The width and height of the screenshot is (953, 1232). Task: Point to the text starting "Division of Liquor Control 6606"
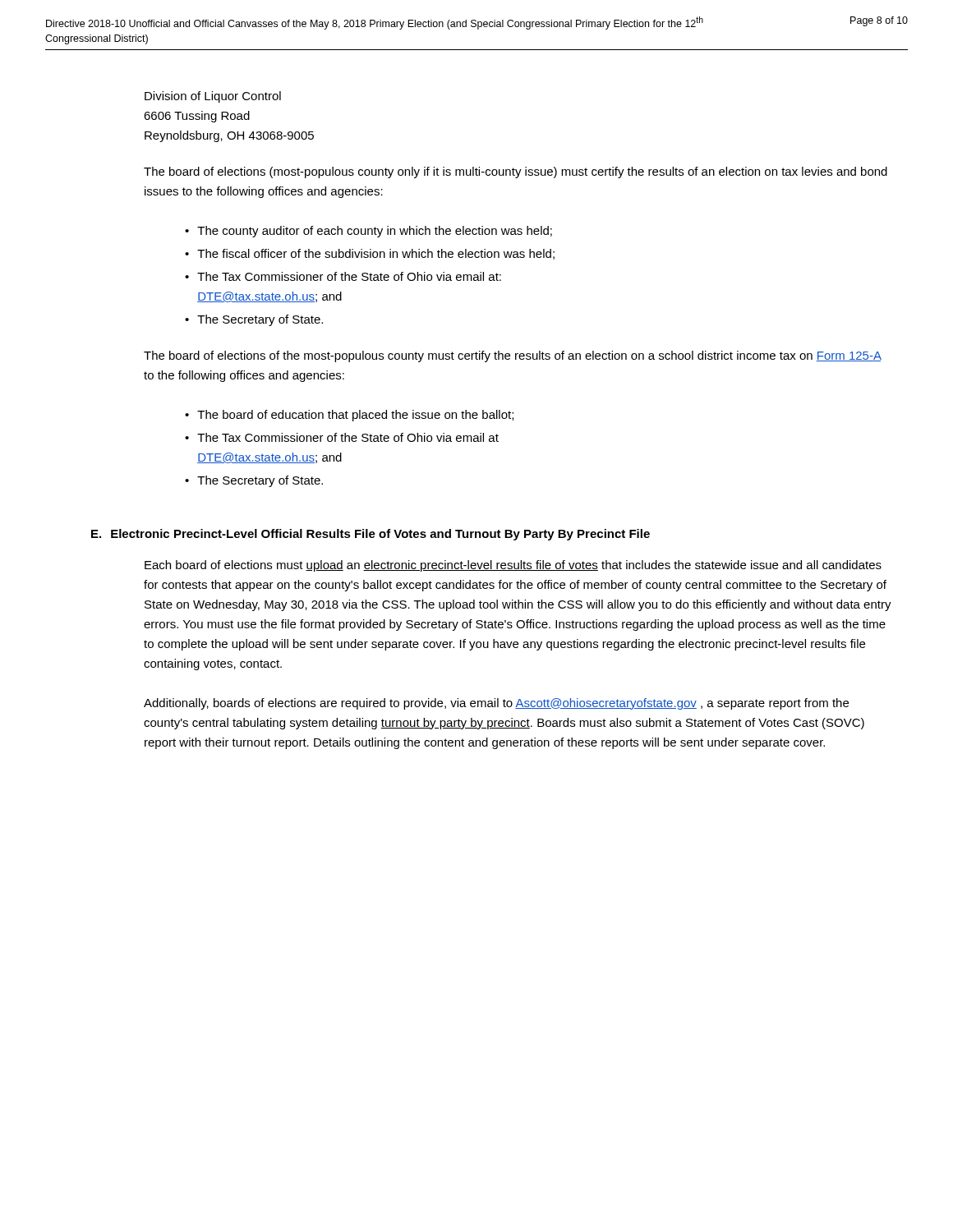(x=229, y=115)
